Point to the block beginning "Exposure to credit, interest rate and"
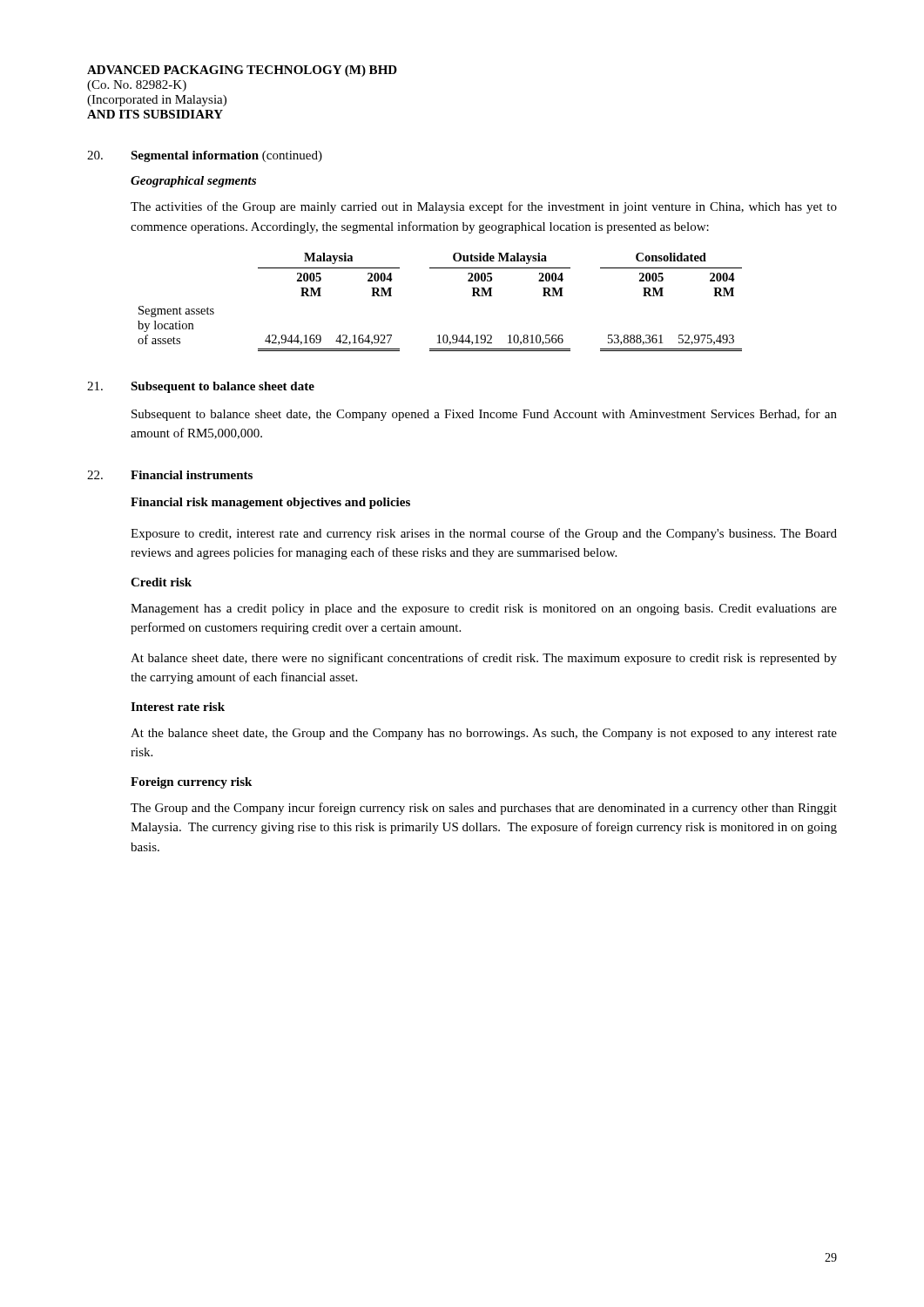This screenshot has width=924, height=1307. [484, 543]
